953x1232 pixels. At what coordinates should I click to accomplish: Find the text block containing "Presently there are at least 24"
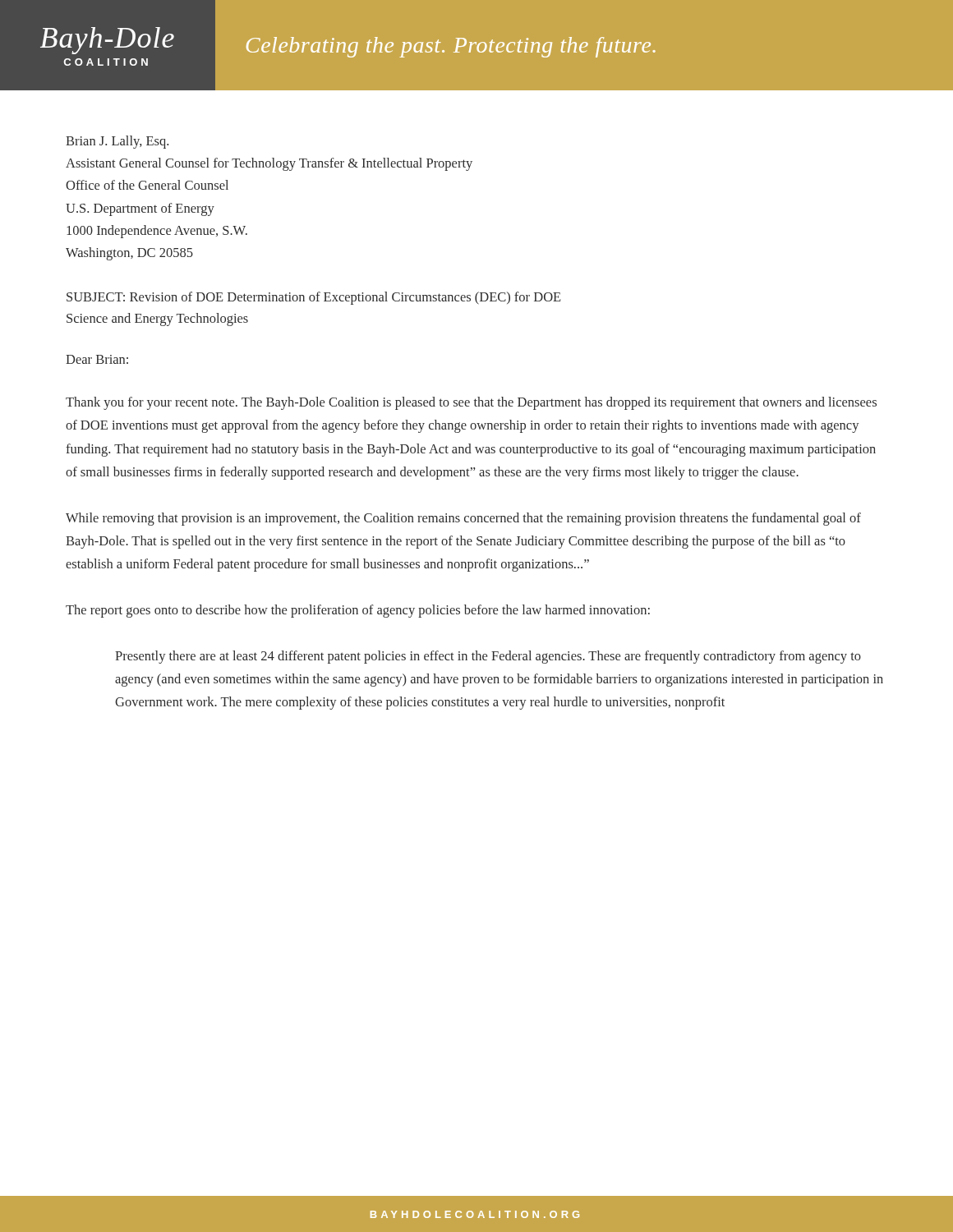499,679
